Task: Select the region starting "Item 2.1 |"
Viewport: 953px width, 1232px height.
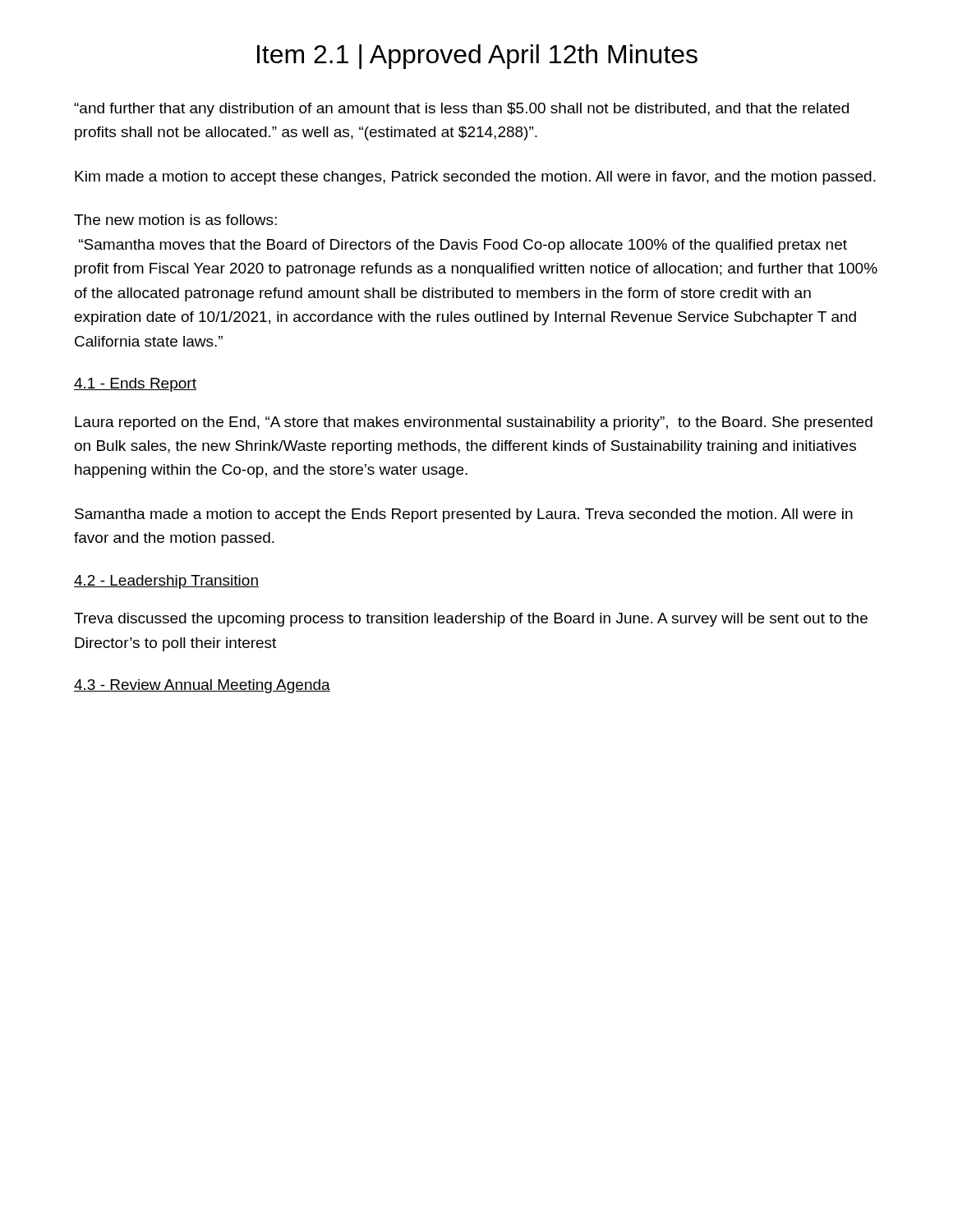Action: pyautogui.click(x=476, y=55)
